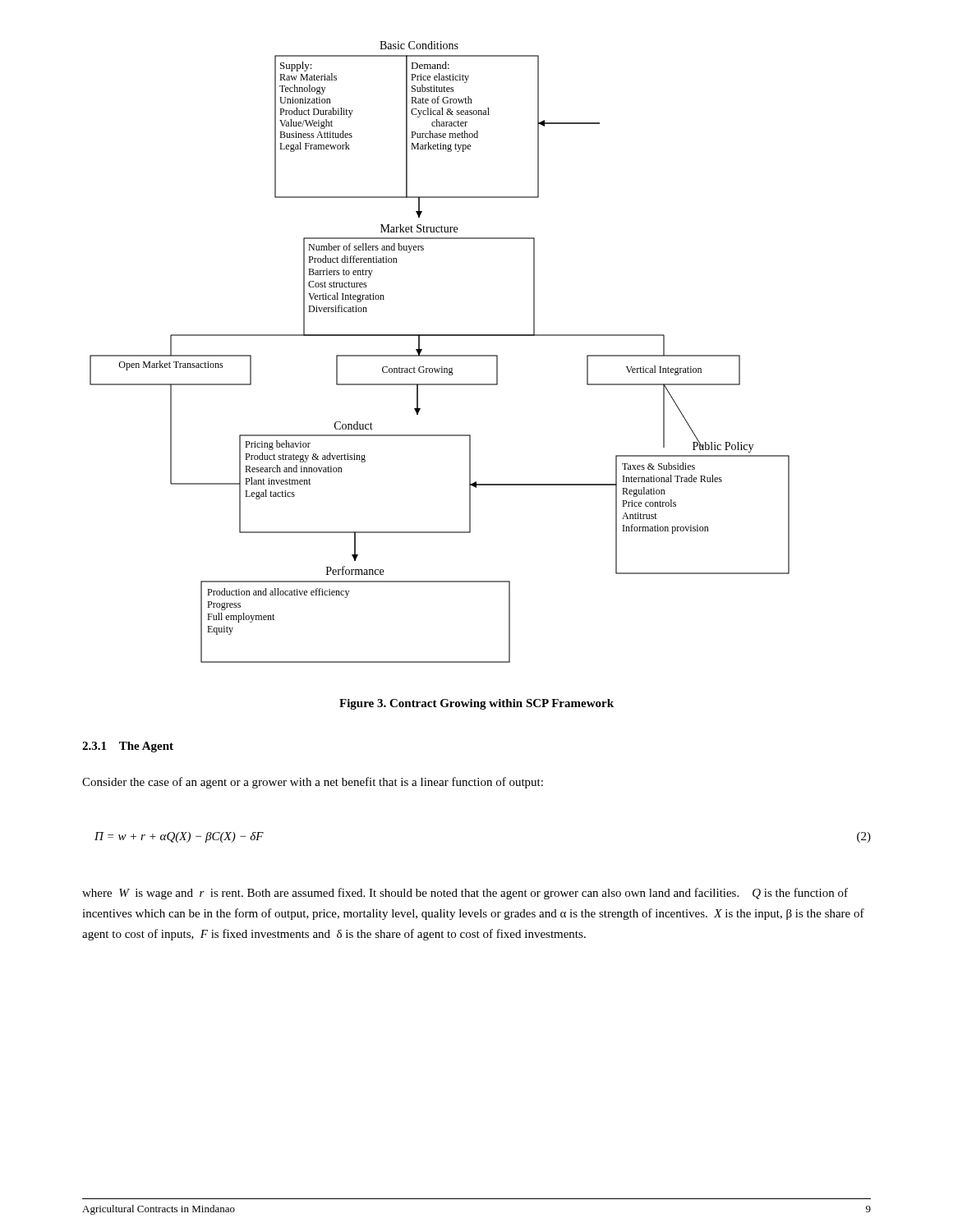Select the element starting "Consider the case of an agent or"
Viewport: 953px width, 1232px height.
pos(313,782)
